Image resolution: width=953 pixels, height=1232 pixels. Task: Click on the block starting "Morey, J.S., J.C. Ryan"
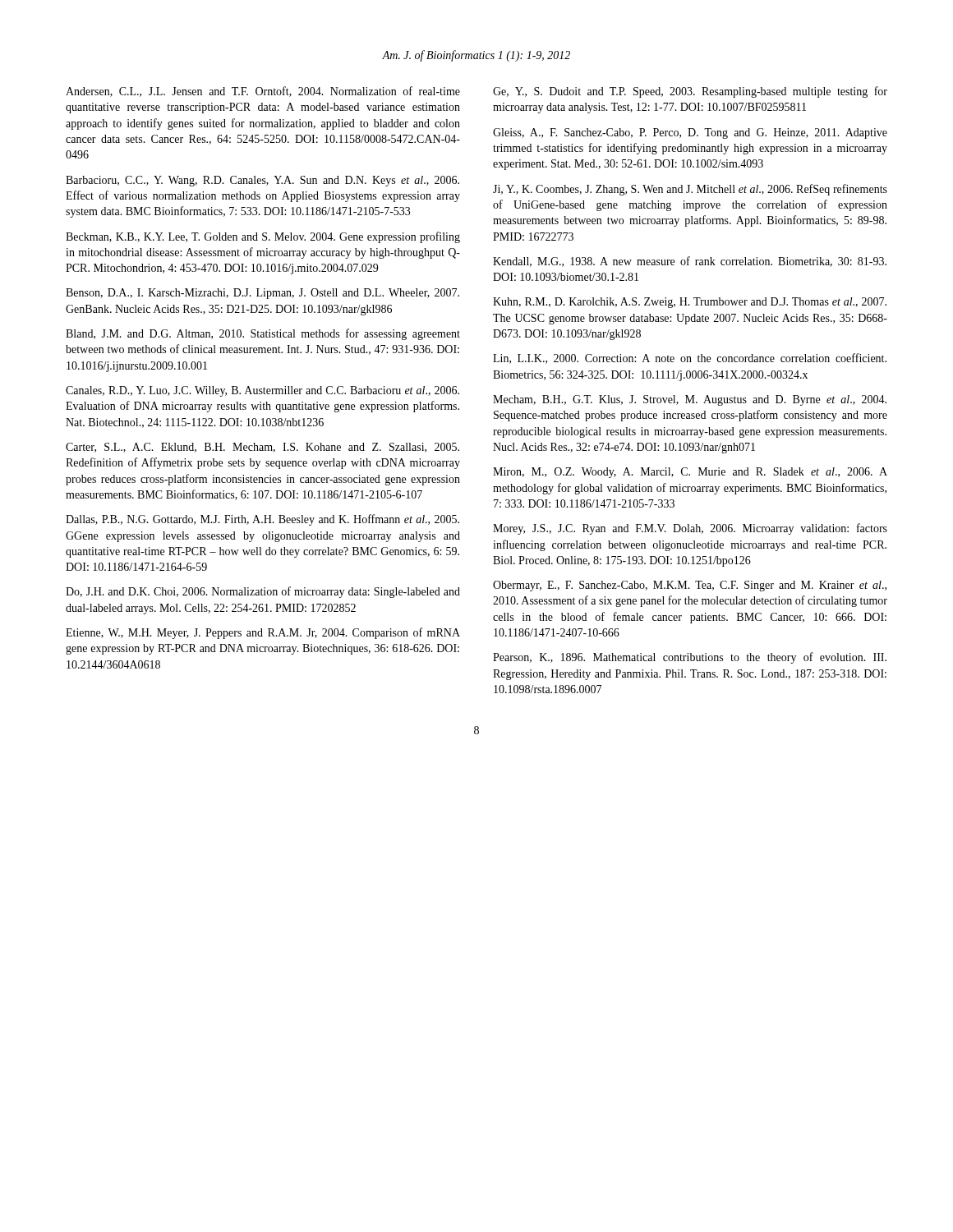[x=690, y=545]
